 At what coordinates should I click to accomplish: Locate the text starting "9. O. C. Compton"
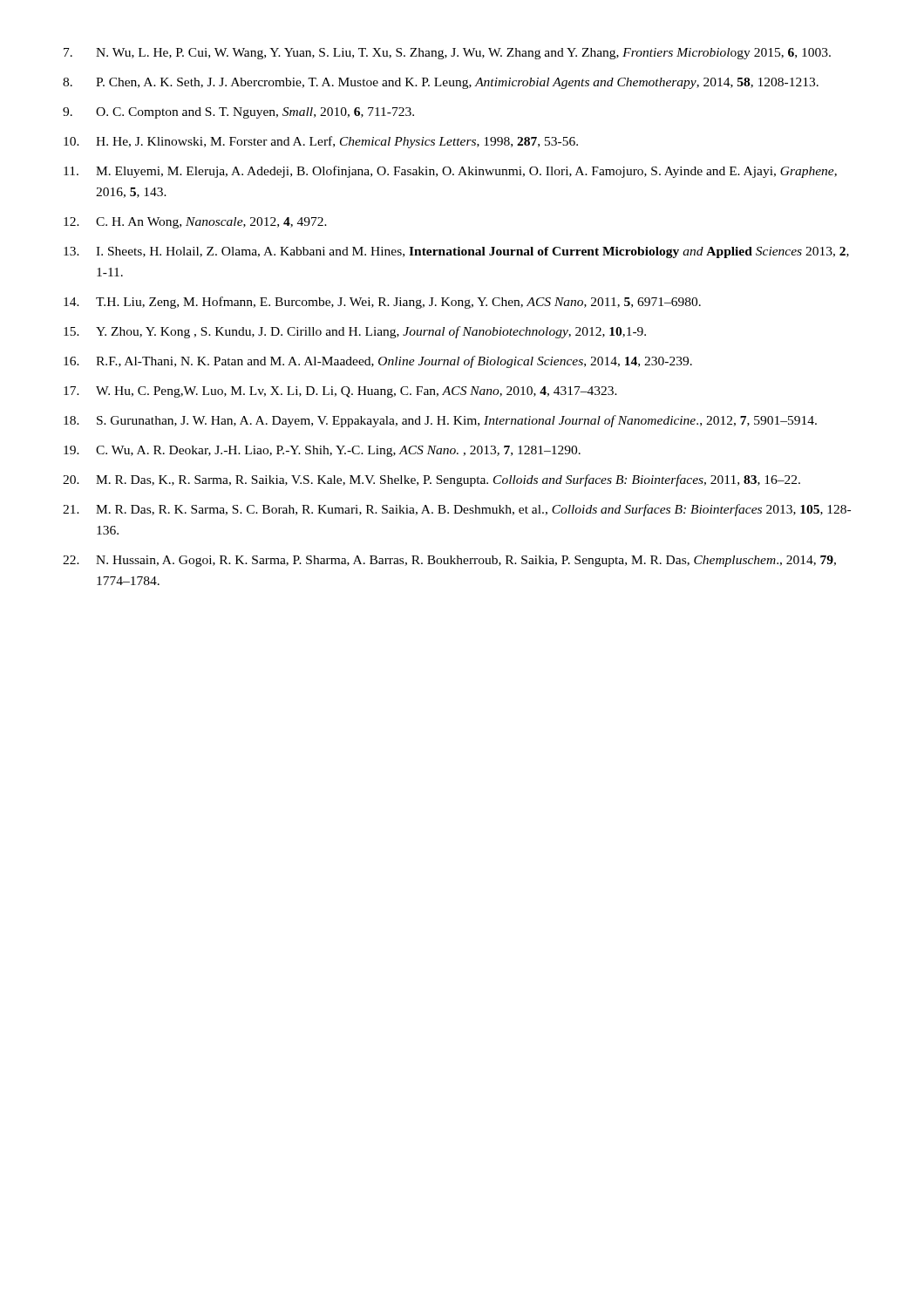tap(238, 113)
